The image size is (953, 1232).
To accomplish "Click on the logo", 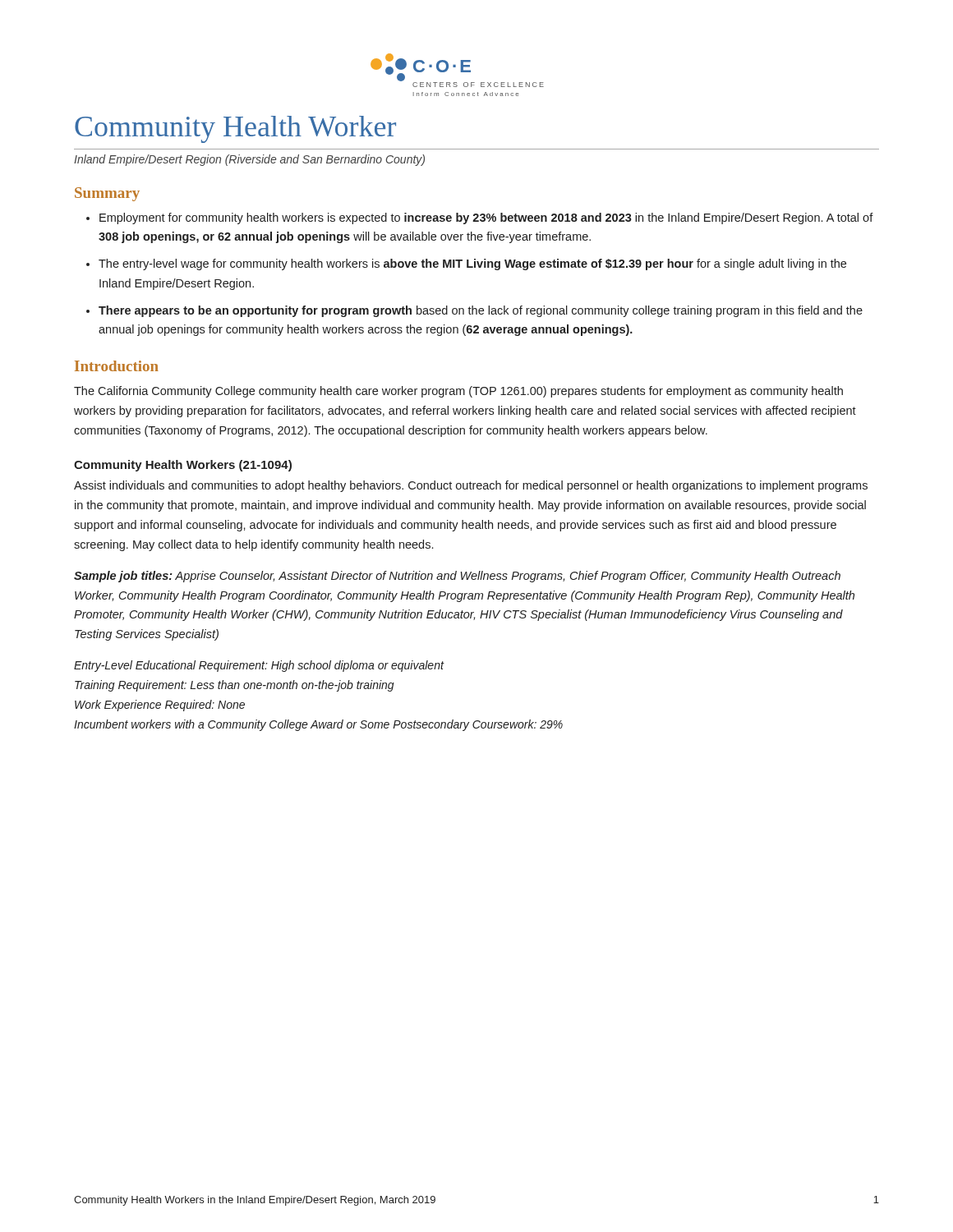I will [476, 75].
